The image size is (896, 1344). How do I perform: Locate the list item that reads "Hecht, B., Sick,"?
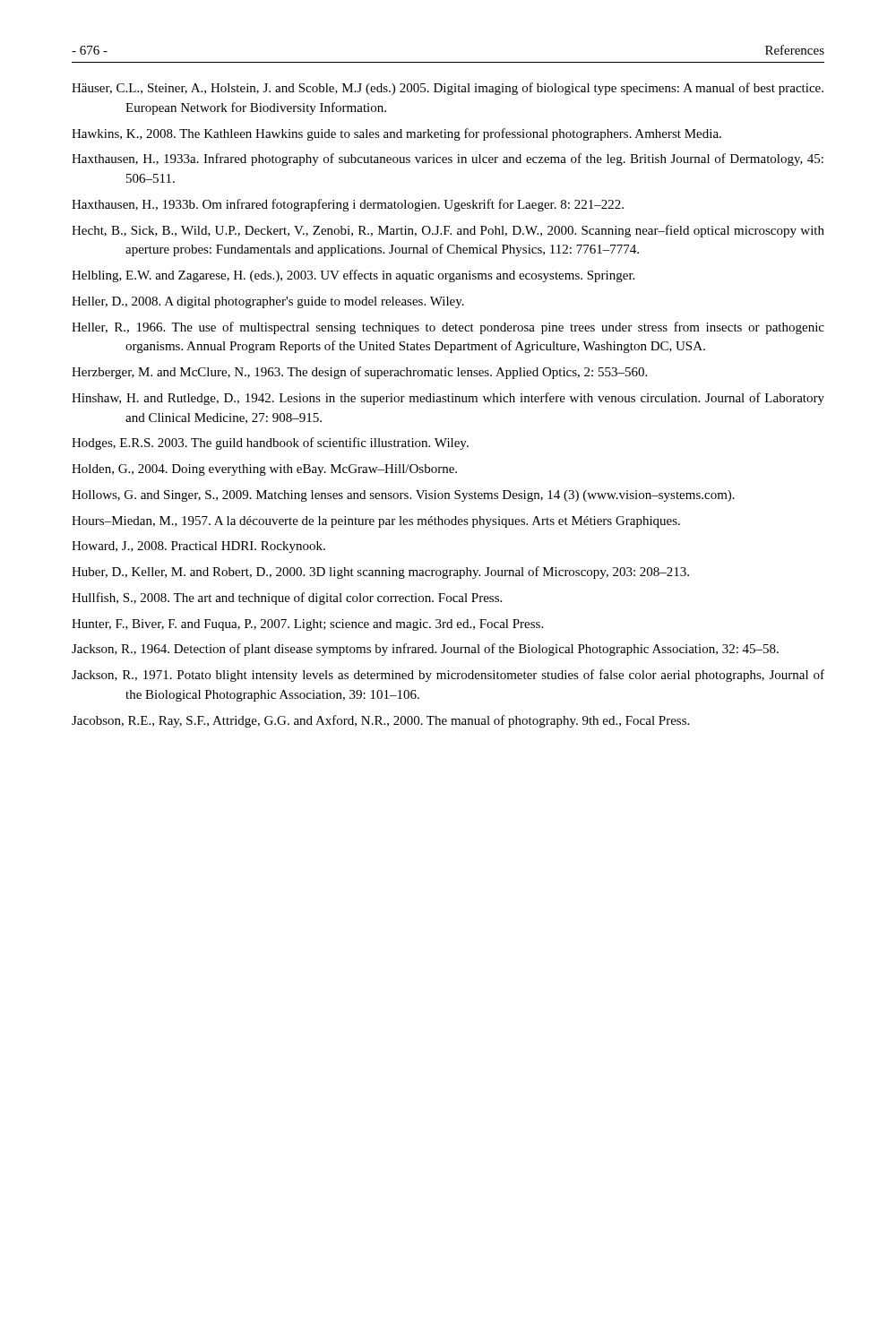pos(448,240)
